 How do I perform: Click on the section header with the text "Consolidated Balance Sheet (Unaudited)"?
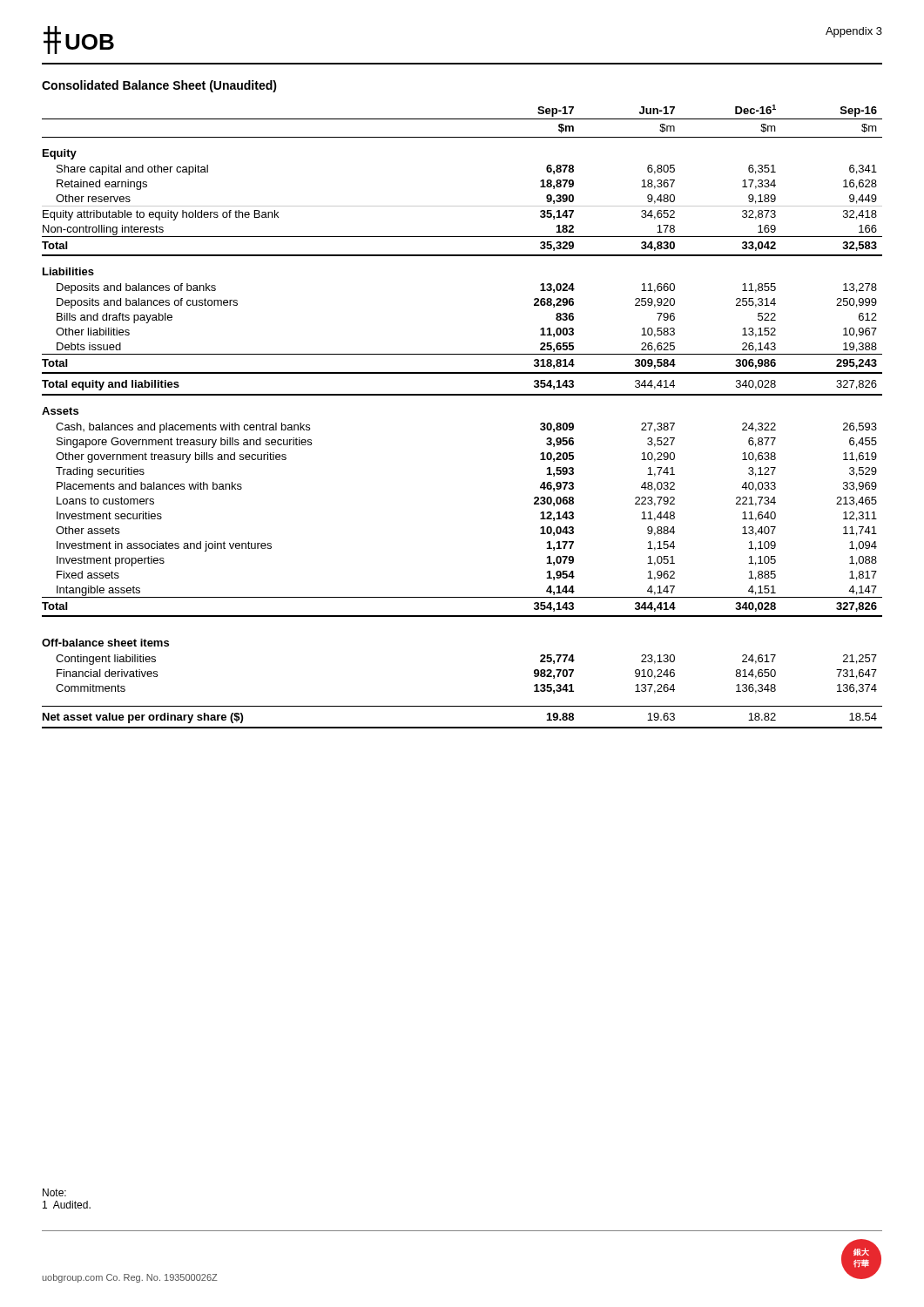coord(159,85)
